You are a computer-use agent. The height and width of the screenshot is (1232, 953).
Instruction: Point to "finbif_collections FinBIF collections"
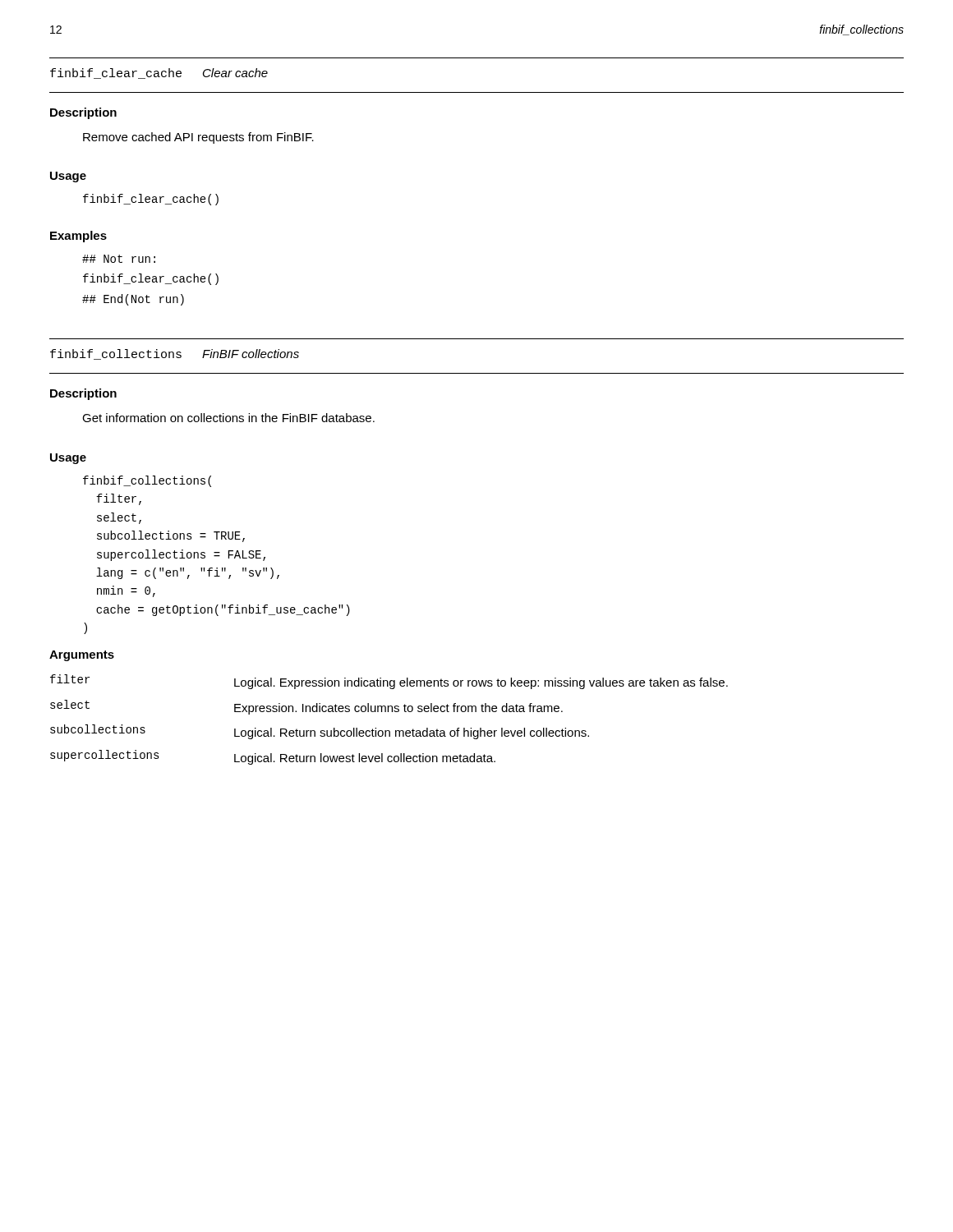click(x=175, y=354)
